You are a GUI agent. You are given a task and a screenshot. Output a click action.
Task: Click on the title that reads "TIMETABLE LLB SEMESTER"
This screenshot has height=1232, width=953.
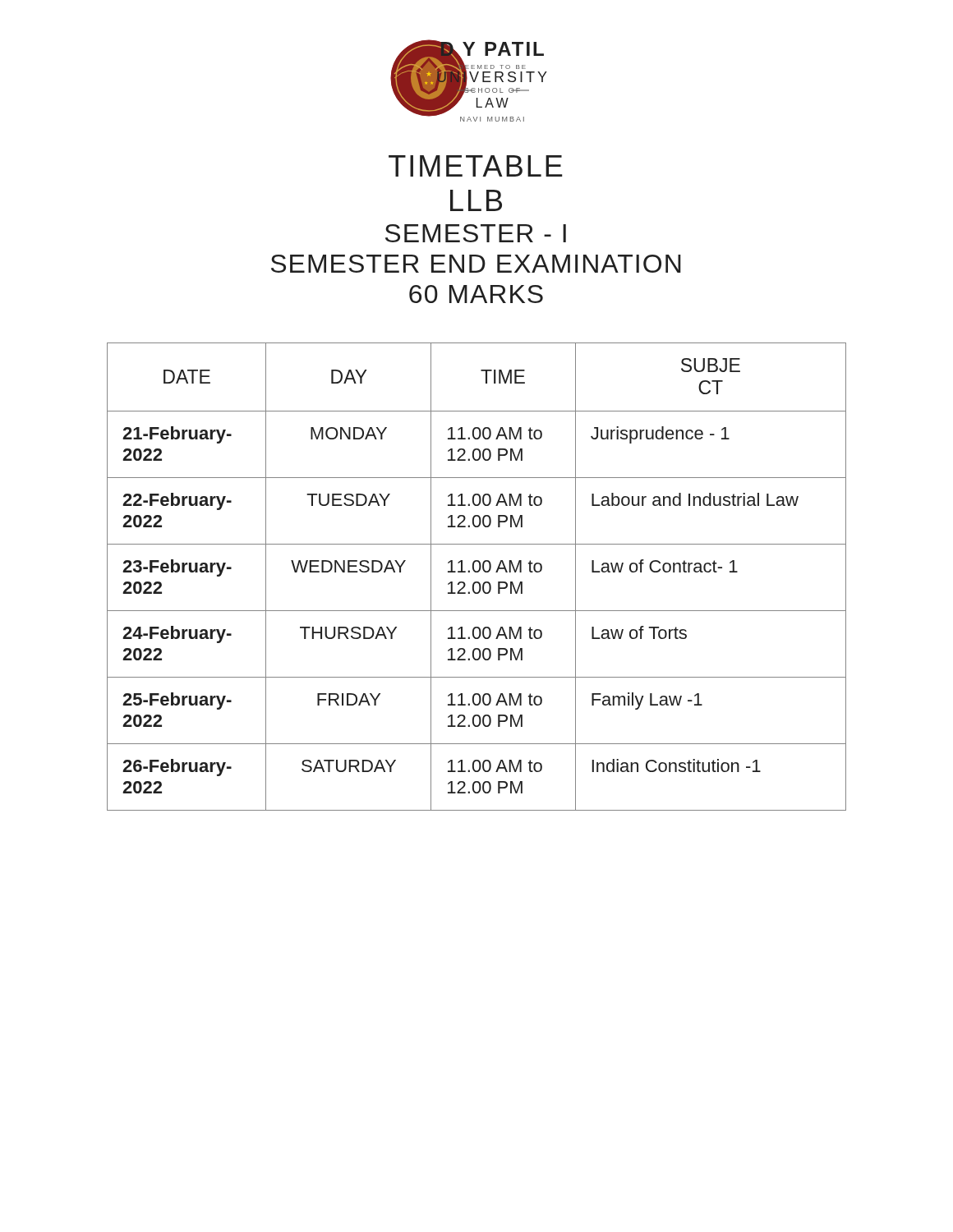tap(476, 230)
